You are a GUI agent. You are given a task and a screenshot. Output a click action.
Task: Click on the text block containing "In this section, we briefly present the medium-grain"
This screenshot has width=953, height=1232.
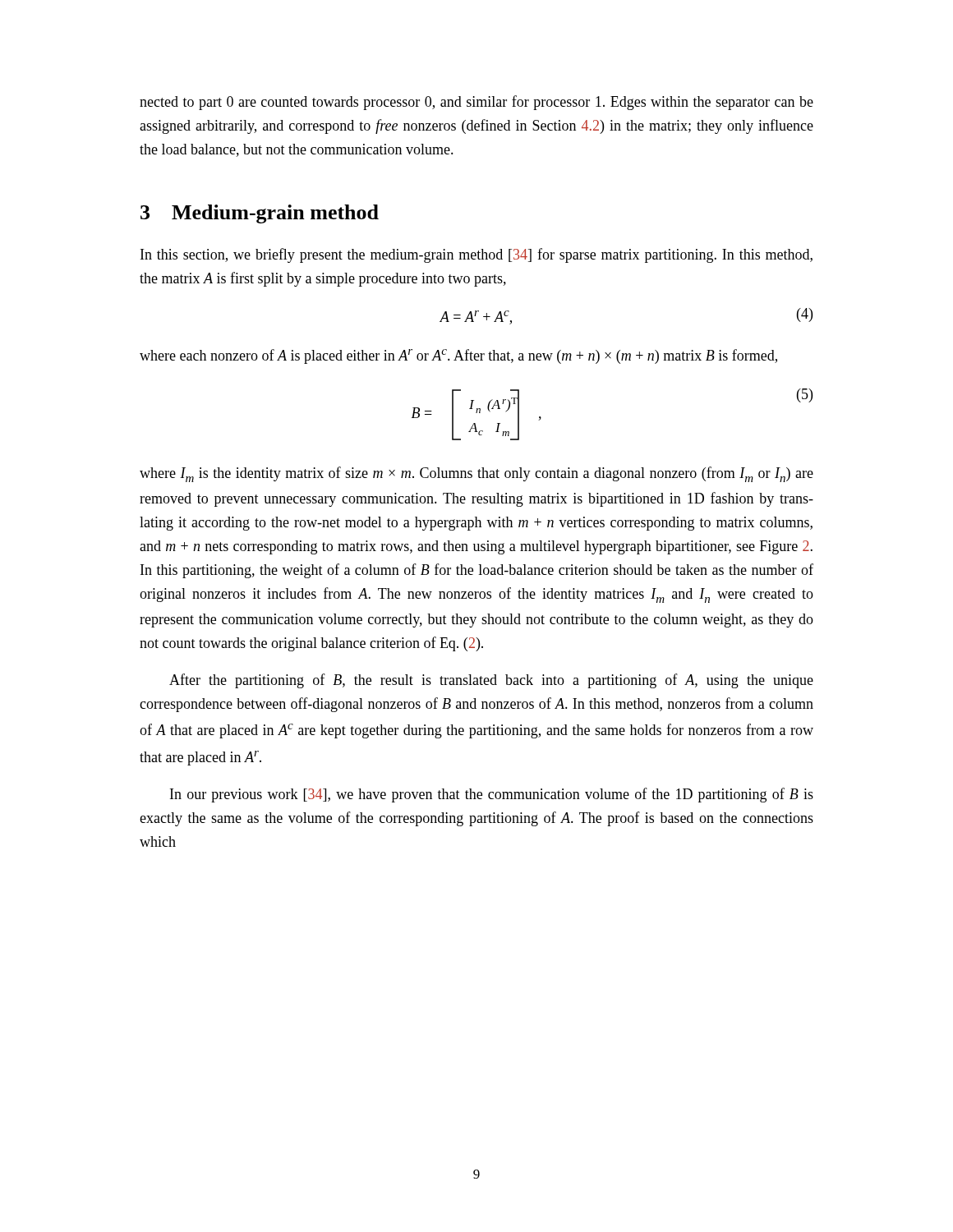coord(476,267)
